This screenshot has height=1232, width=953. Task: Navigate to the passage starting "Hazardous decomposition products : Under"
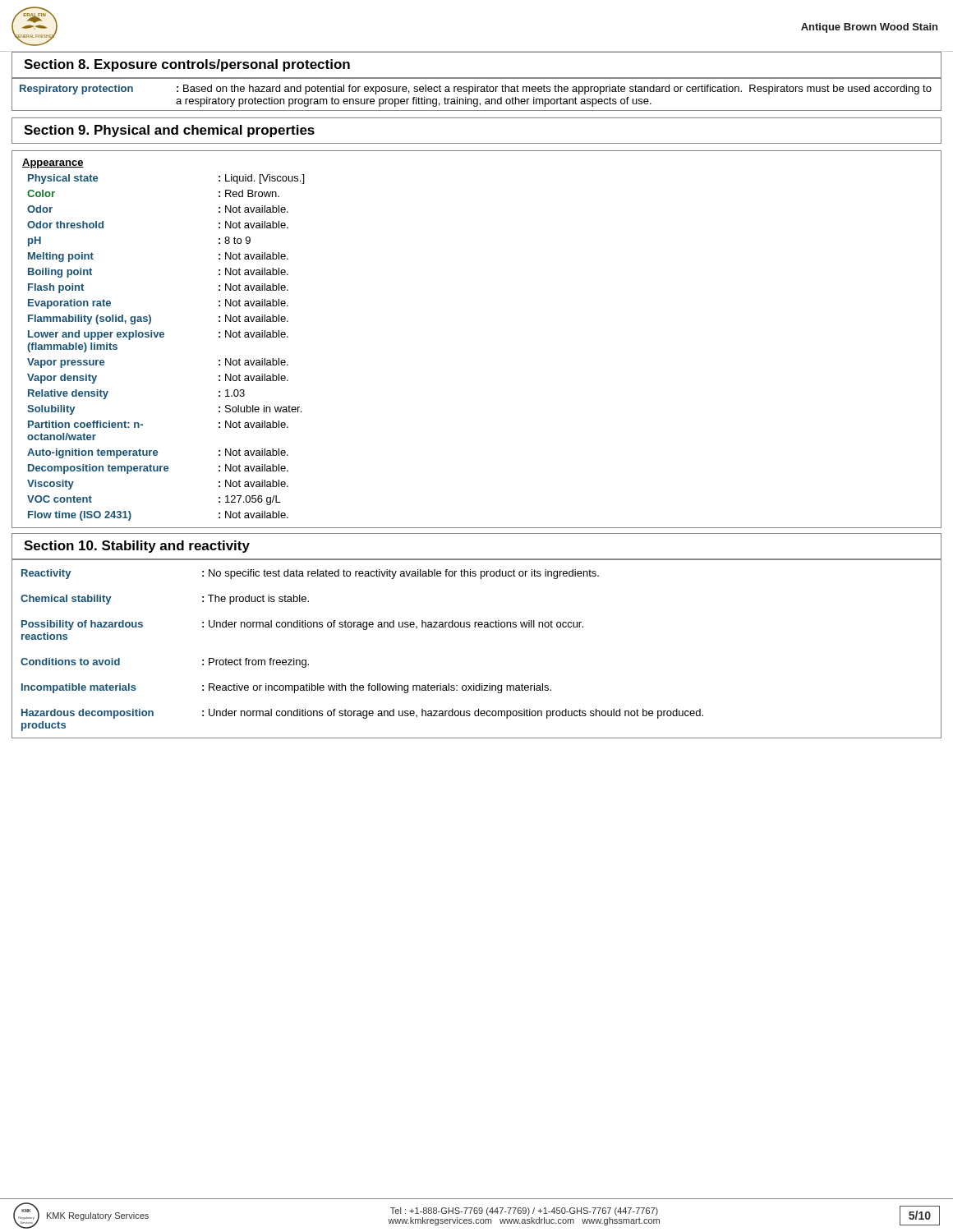tap(476, 719)
